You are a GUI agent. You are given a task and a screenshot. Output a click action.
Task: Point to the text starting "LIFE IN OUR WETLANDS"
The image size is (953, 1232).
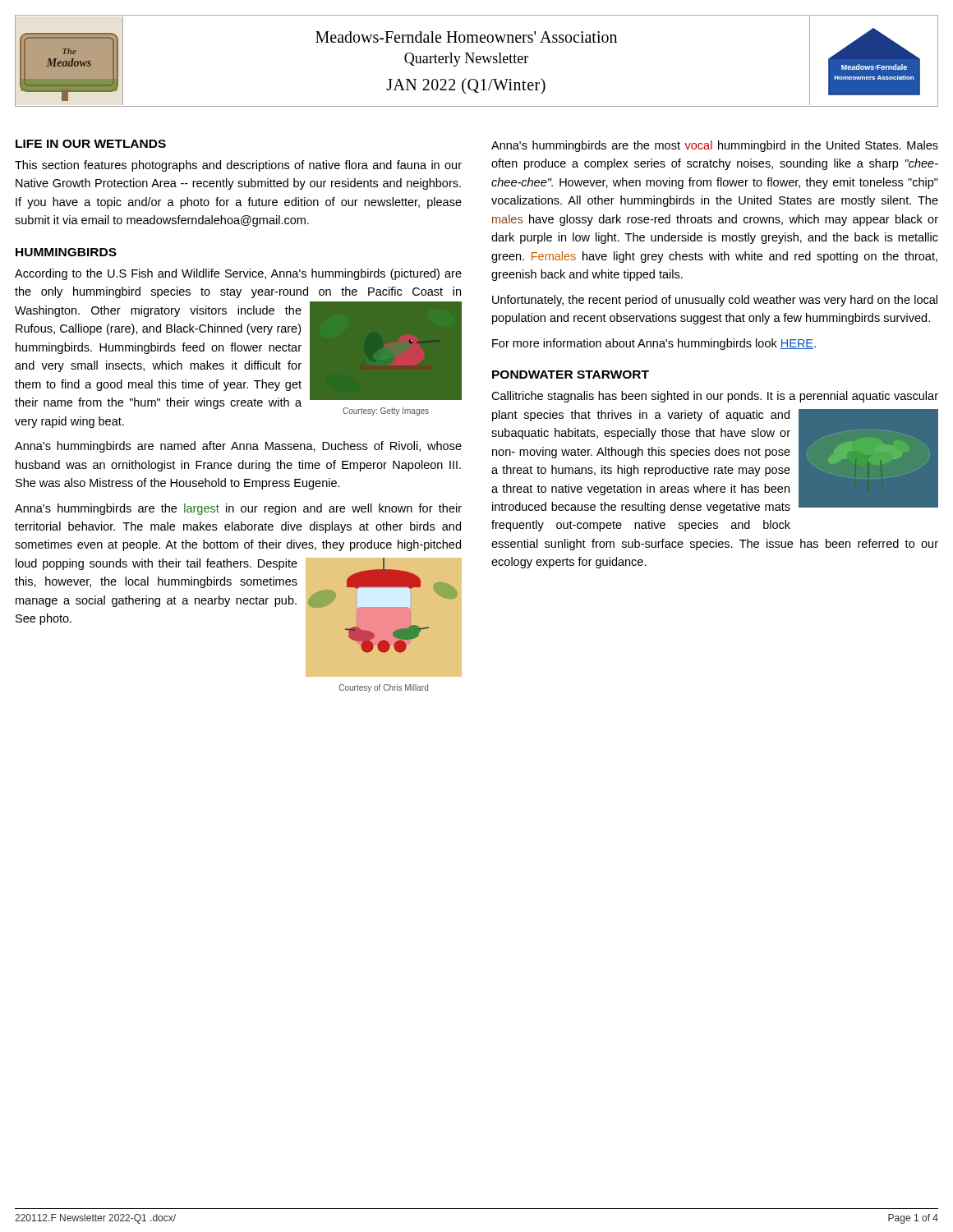pyautogui.click(x=90, y=143)
